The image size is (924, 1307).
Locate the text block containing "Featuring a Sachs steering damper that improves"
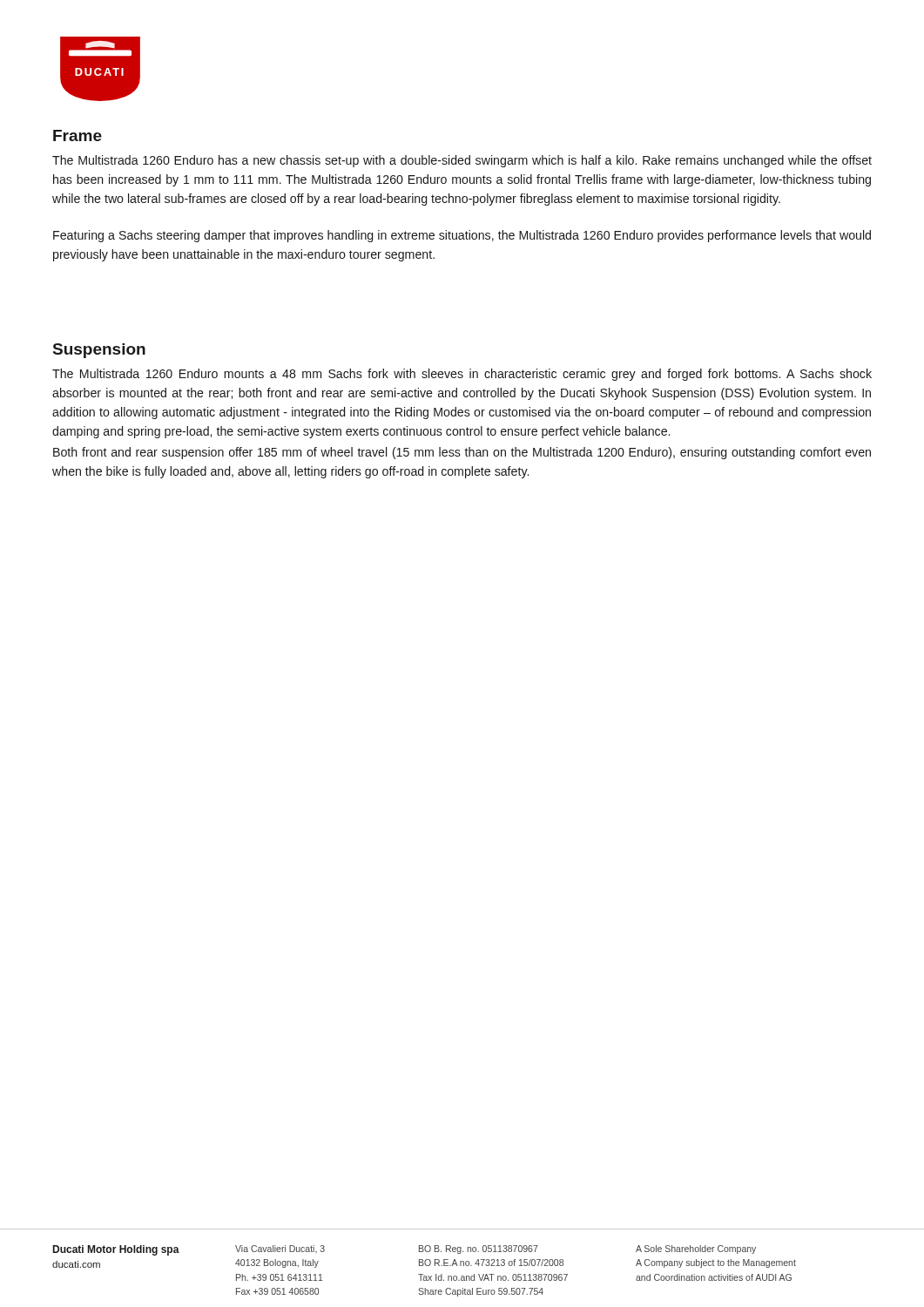click(x=462, y=245)
